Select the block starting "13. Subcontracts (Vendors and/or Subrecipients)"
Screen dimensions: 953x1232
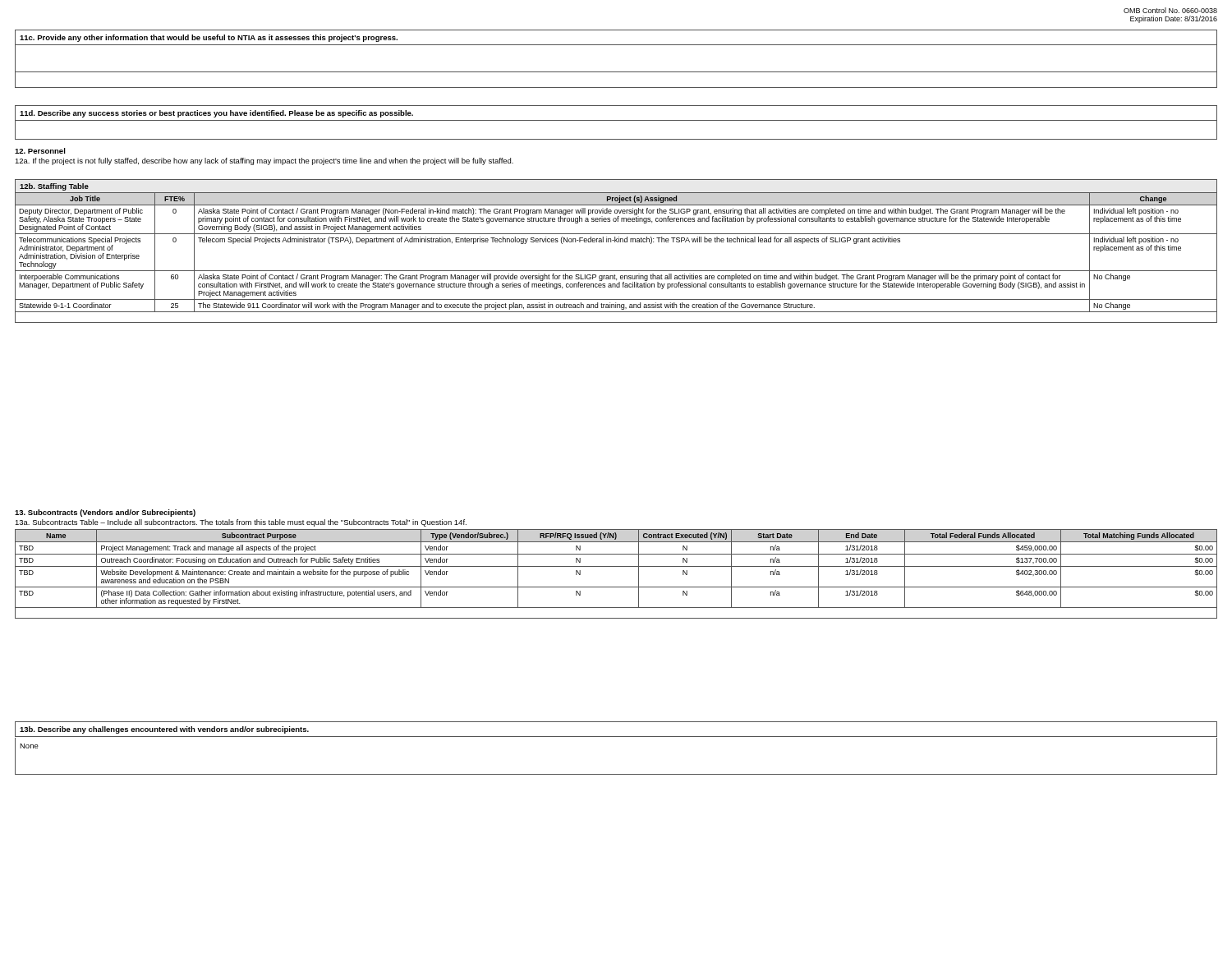pos(105,512)
